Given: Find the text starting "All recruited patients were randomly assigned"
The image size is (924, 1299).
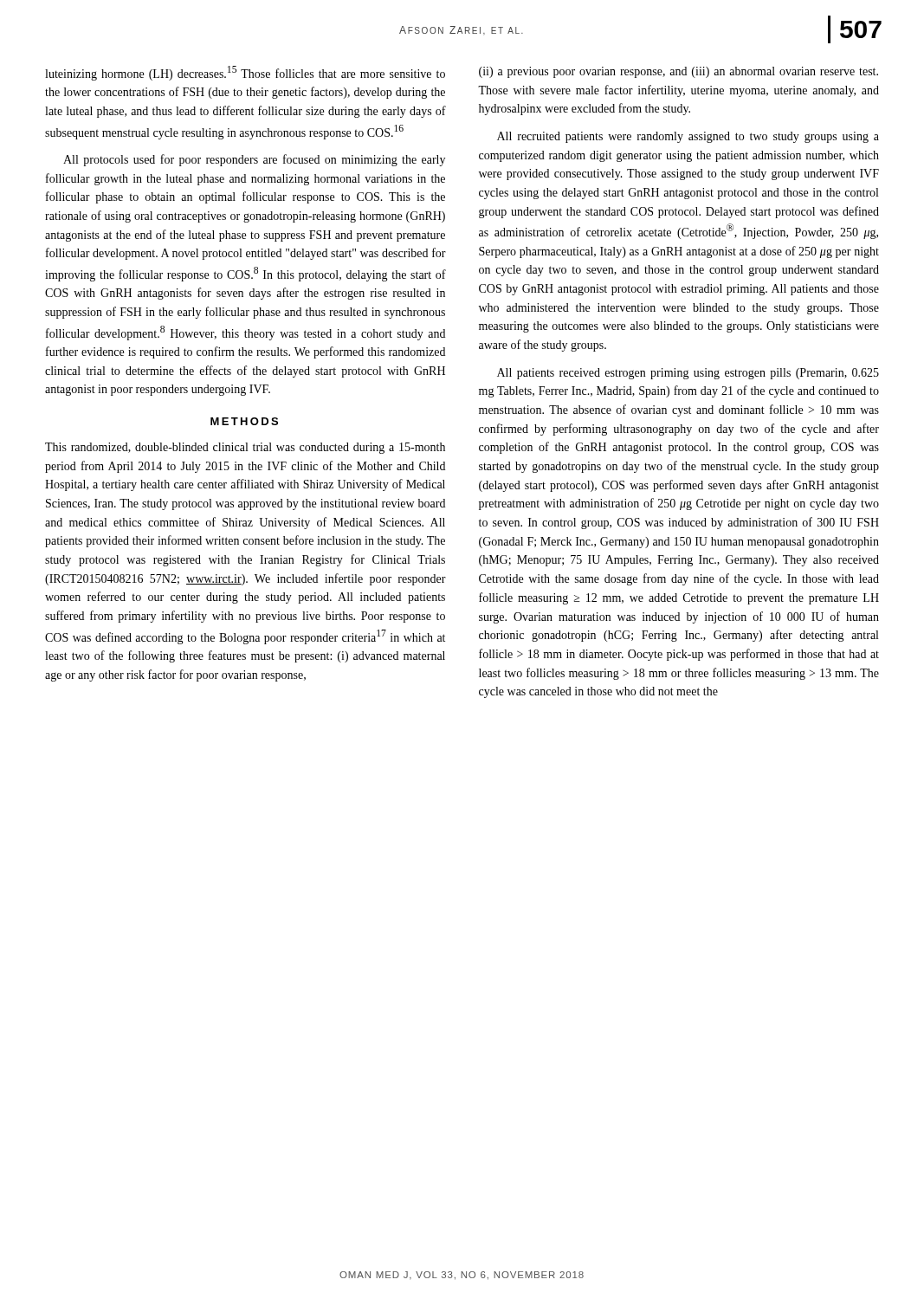Looking at the screenshot, I should coord(679,241).
